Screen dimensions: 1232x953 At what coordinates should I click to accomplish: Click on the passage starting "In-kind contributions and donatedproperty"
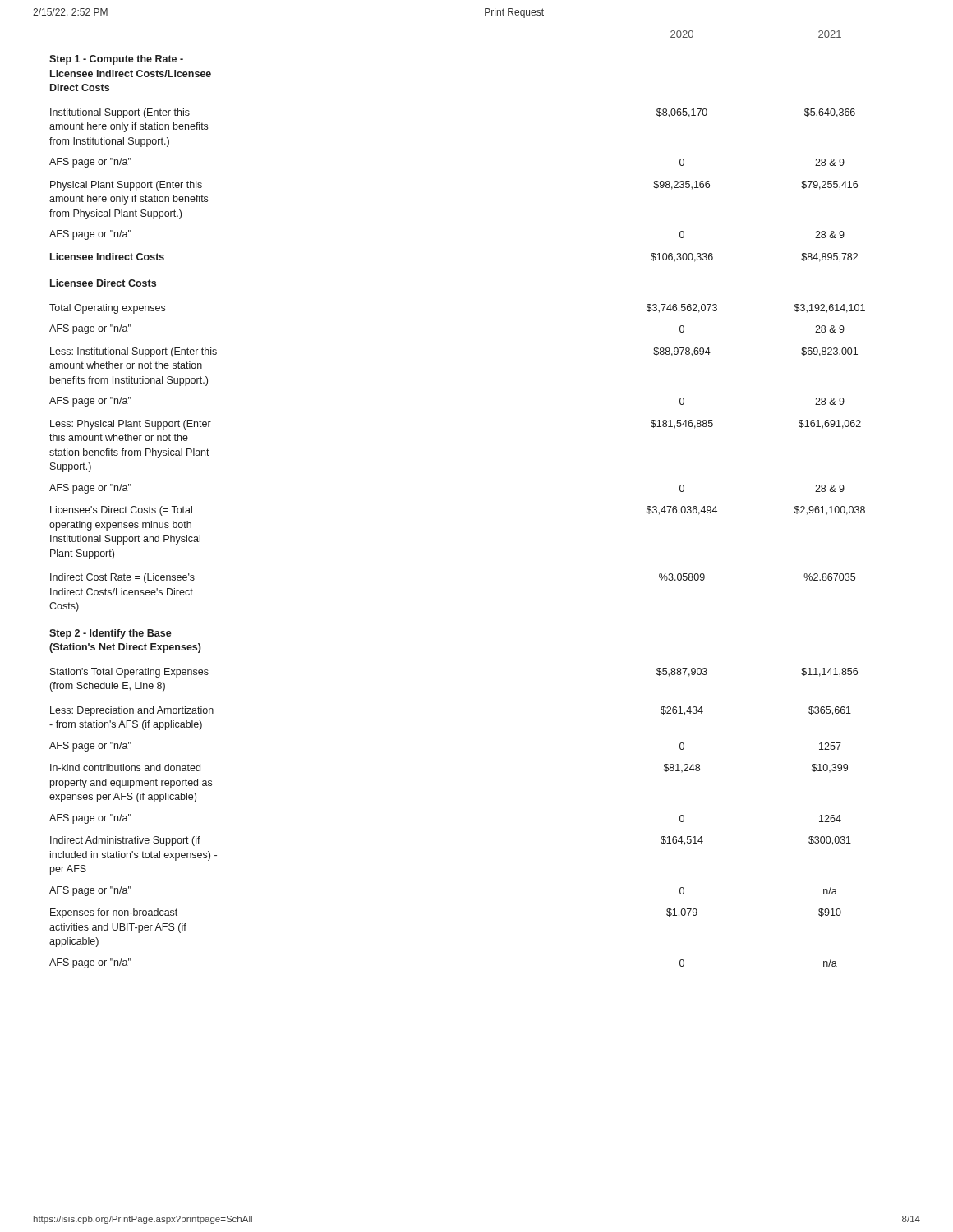[124, 768]
